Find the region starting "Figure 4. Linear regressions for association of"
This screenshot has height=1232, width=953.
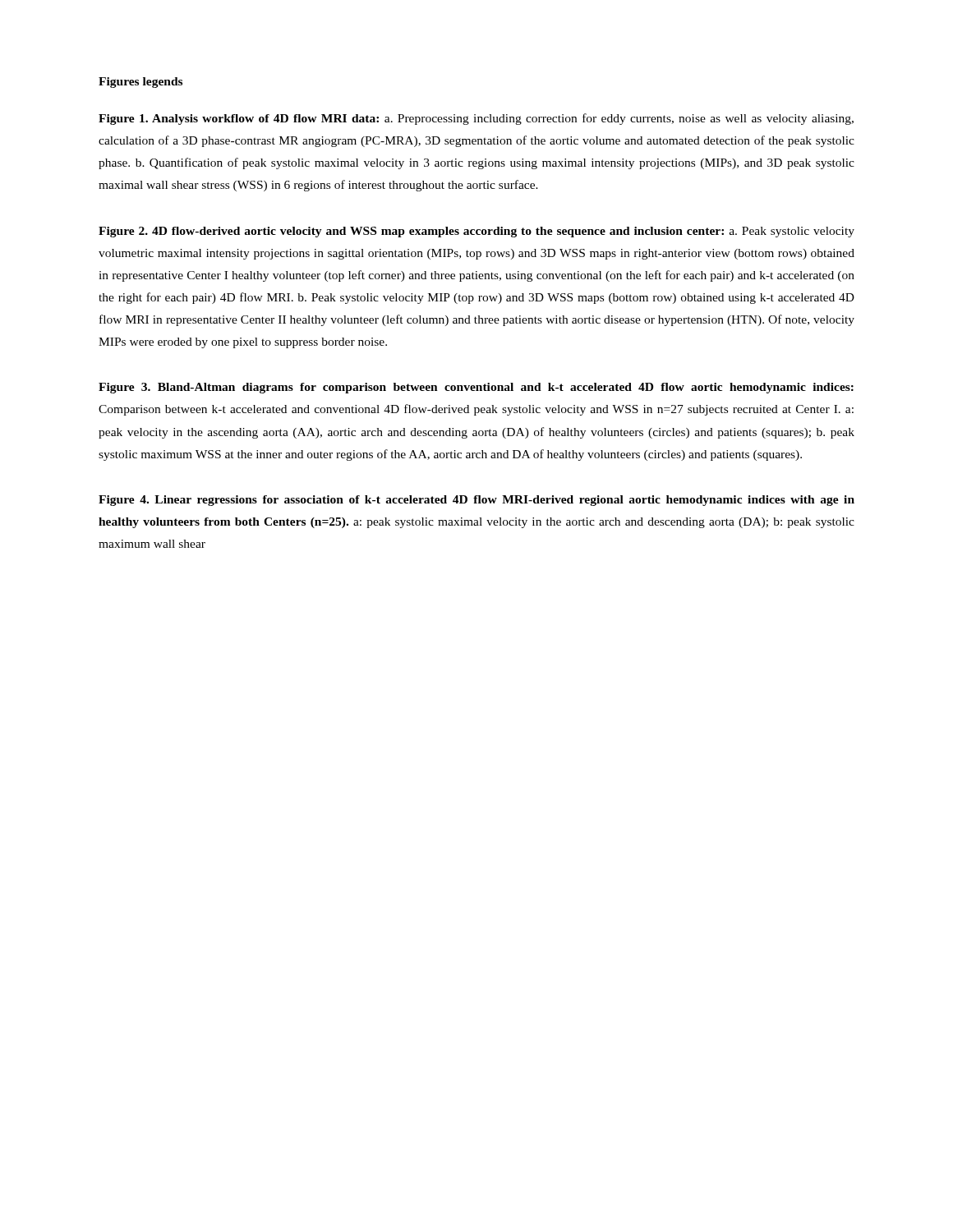[476, 521]
